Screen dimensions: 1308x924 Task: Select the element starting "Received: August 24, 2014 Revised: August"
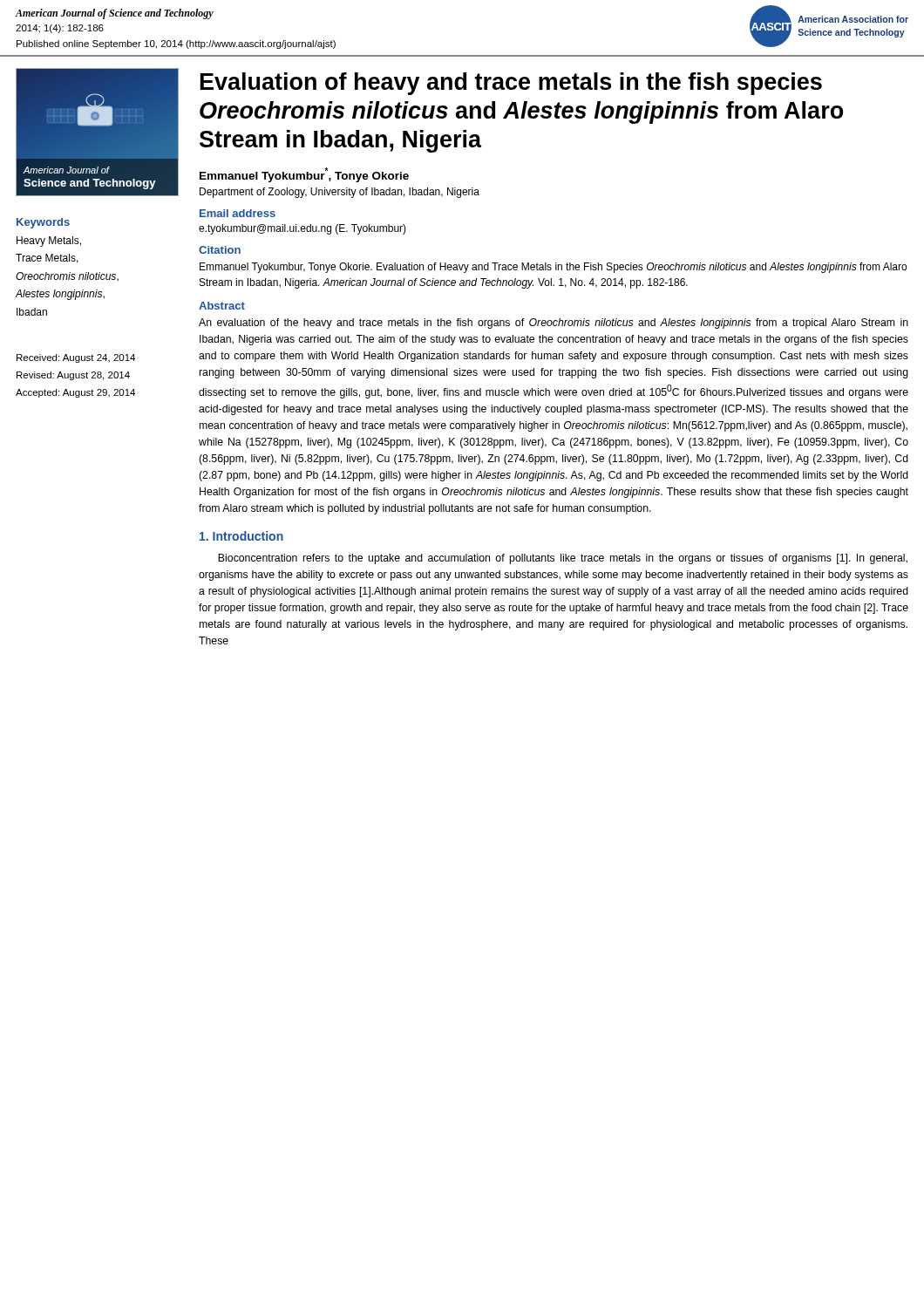[76, 375]
